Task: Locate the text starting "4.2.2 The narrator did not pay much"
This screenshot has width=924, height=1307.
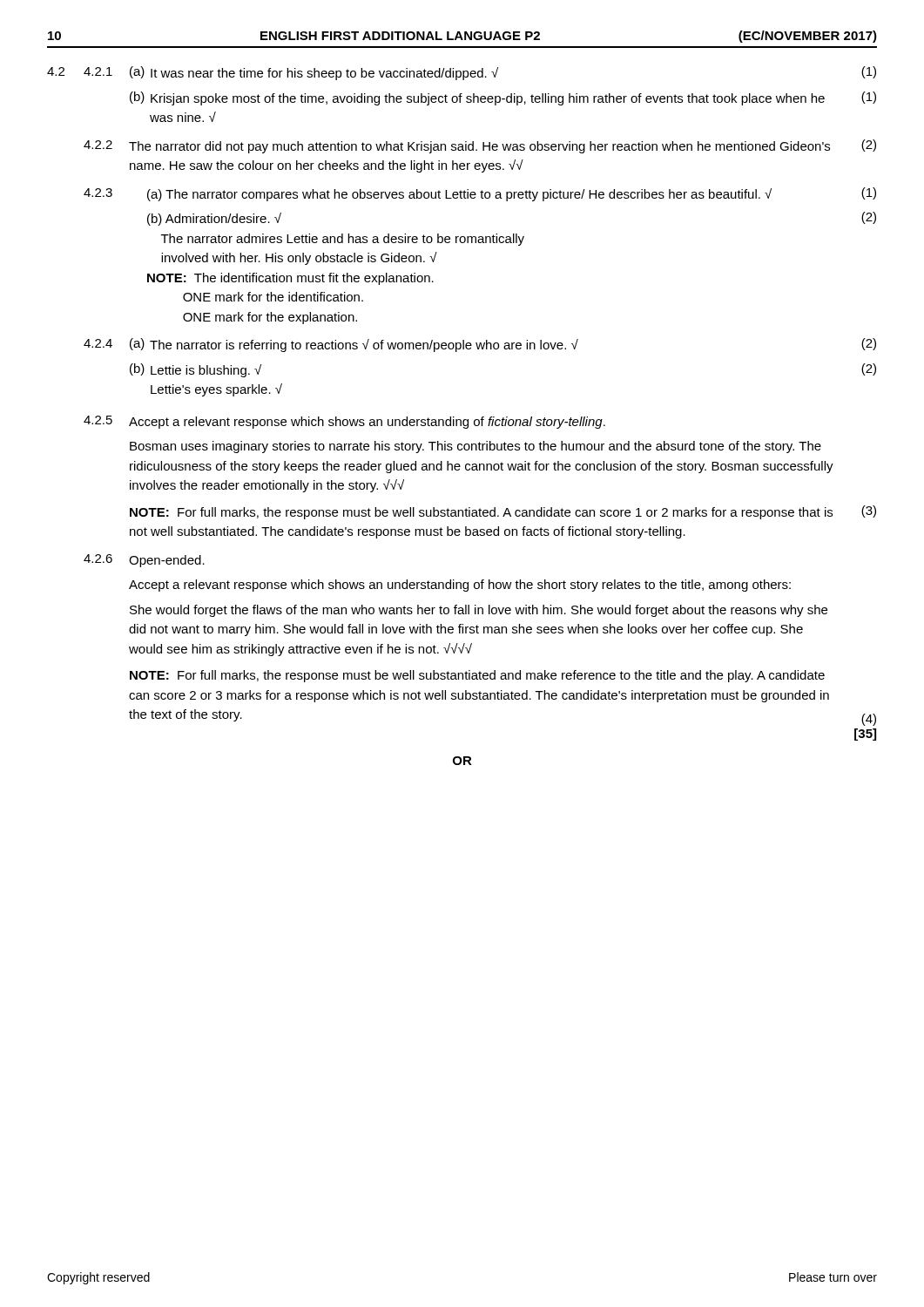Action: (462, 156)
